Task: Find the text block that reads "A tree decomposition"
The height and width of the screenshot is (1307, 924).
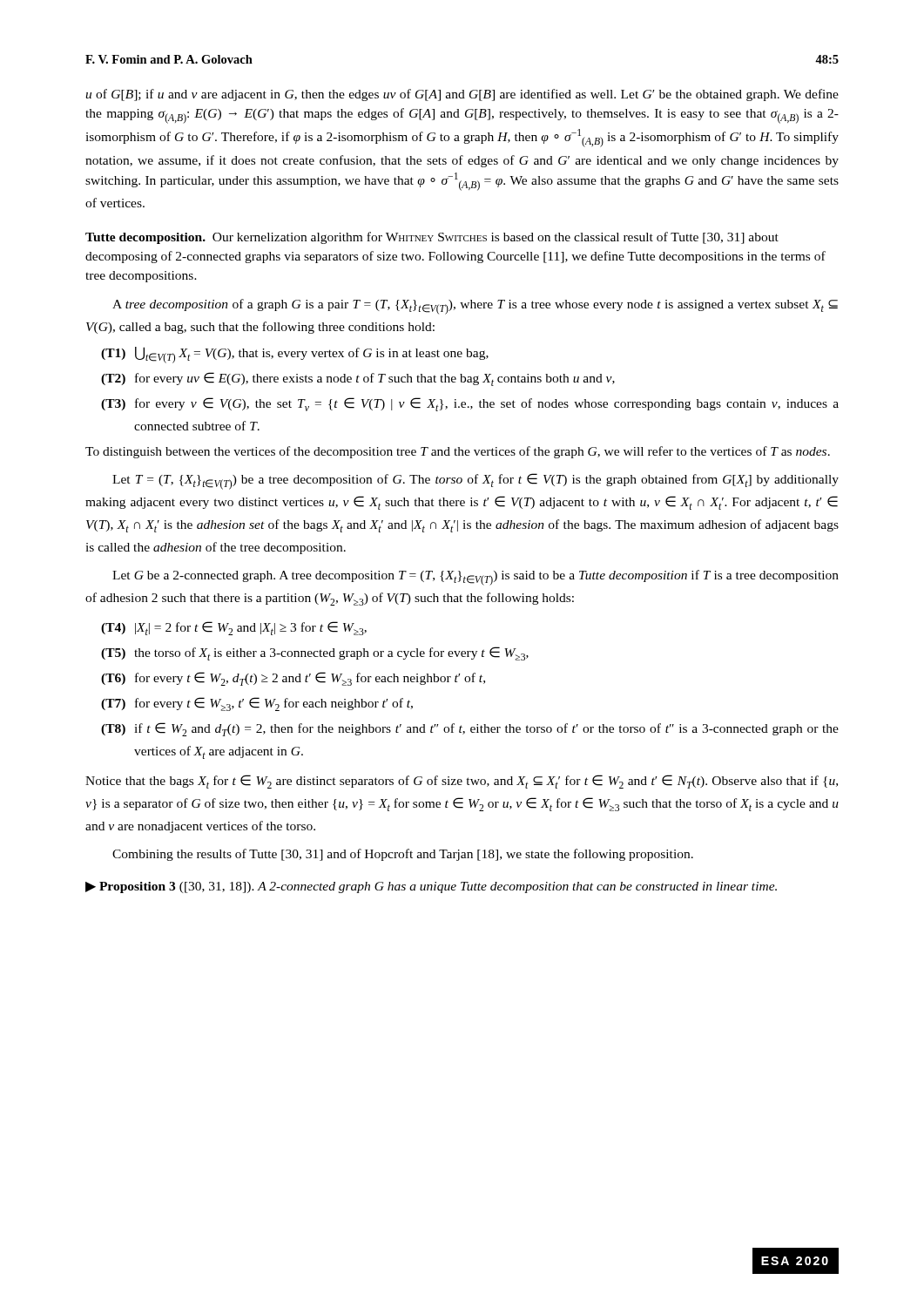Action: [x=462, y=315]
